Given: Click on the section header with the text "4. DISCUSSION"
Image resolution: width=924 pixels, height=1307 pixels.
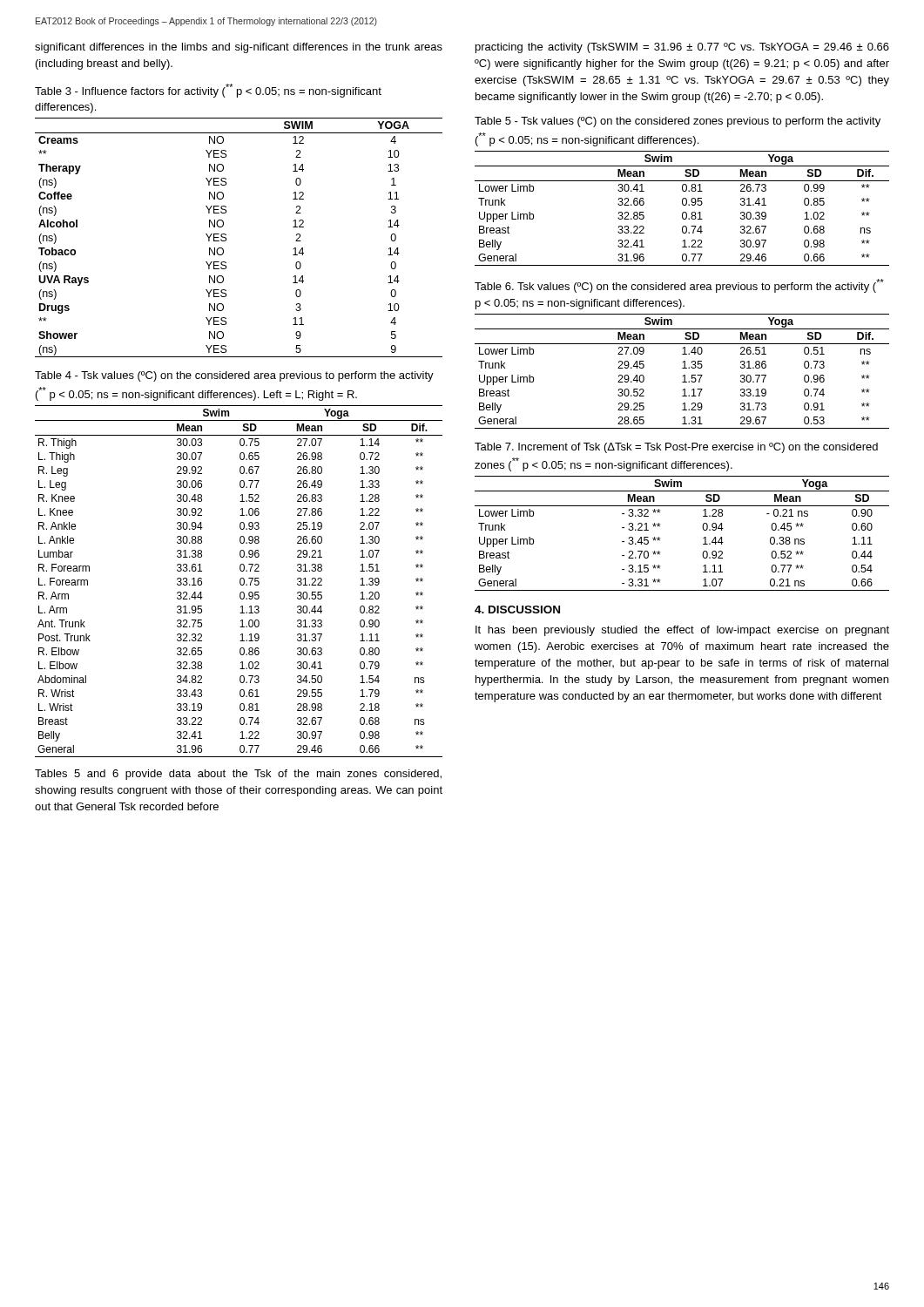Looking at the screenshot, I should (518, 610).
